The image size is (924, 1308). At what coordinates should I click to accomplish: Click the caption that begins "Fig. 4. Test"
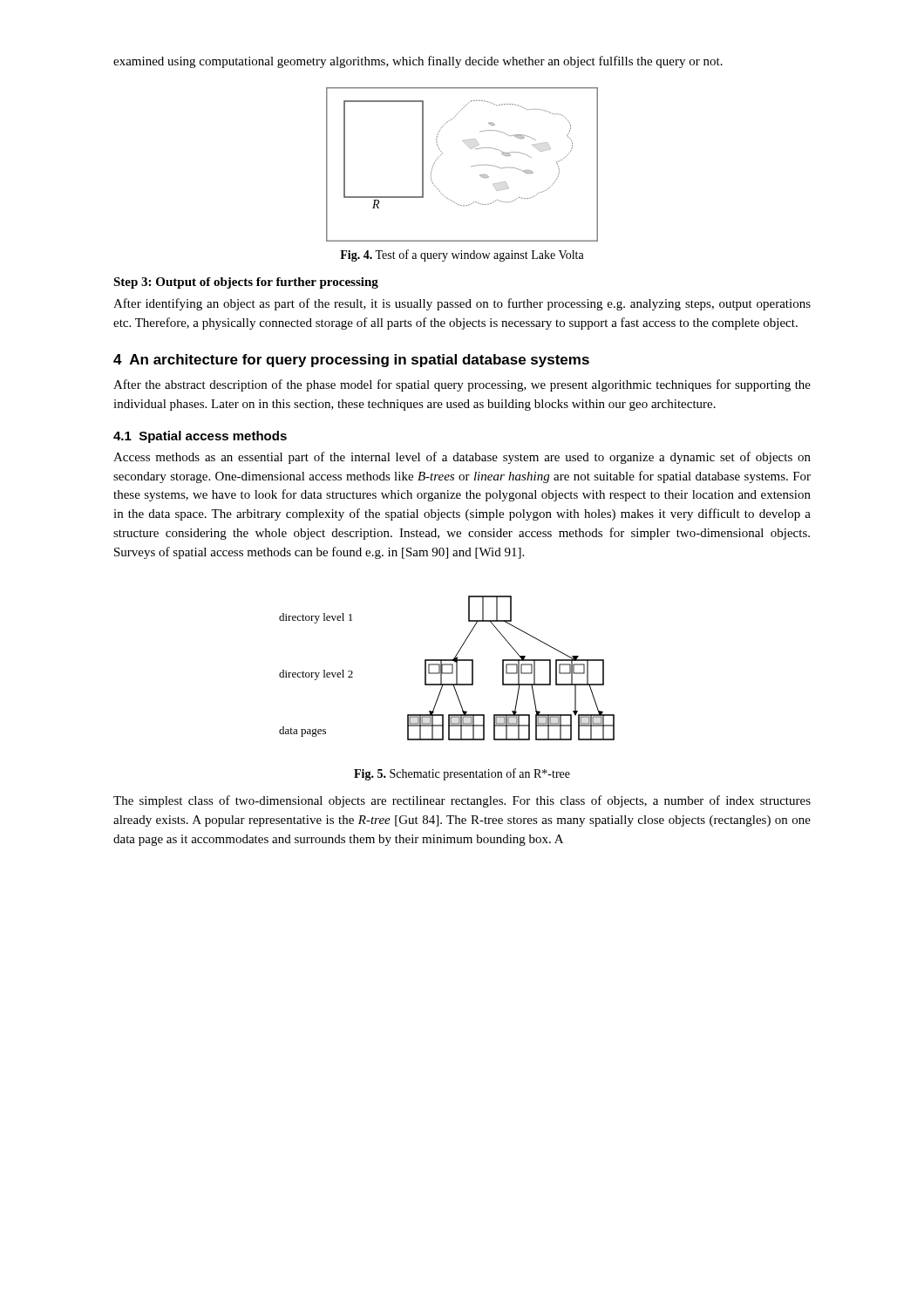(462, 255)
